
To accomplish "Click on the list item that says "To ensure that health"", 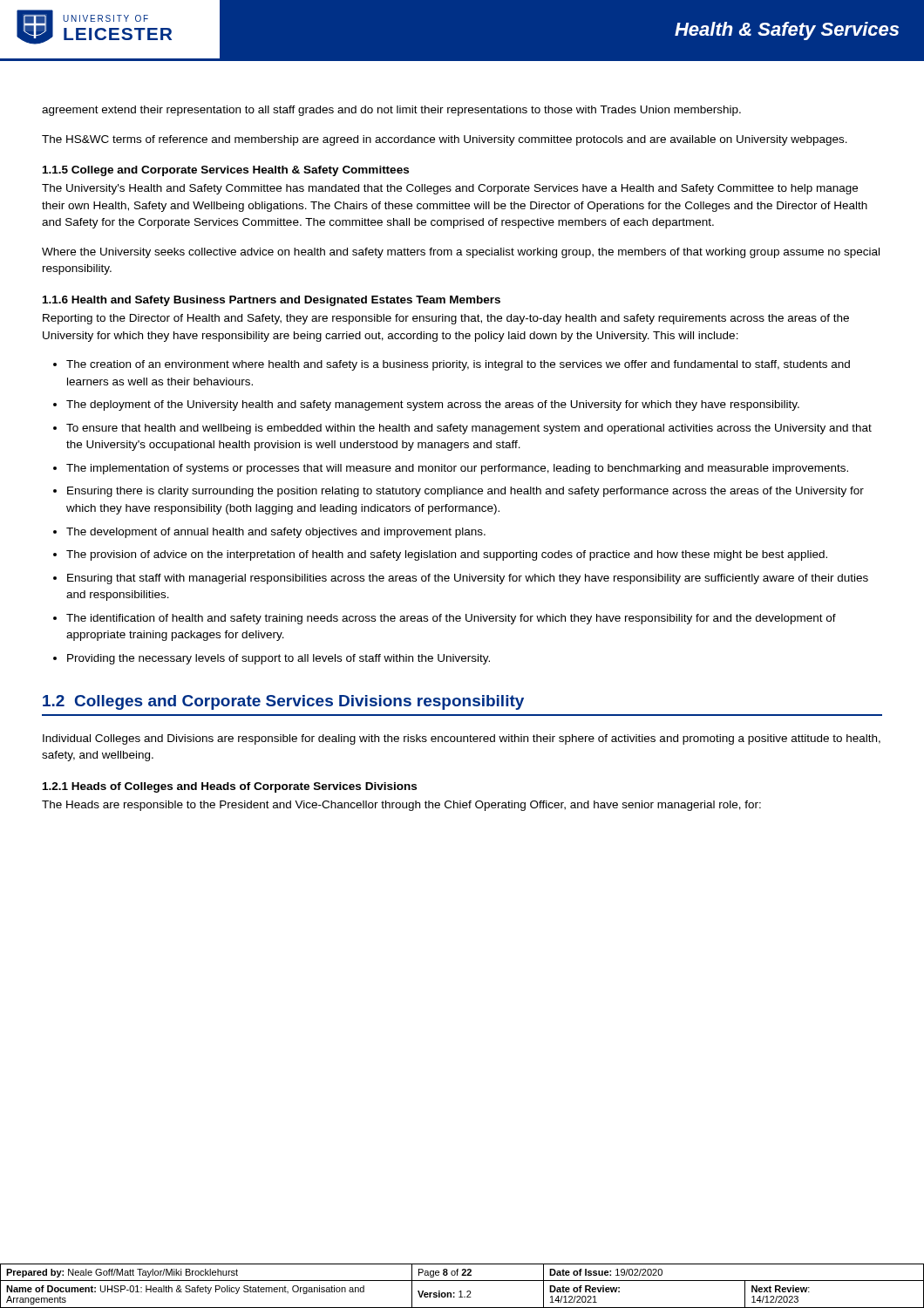I will coord(469,436).
